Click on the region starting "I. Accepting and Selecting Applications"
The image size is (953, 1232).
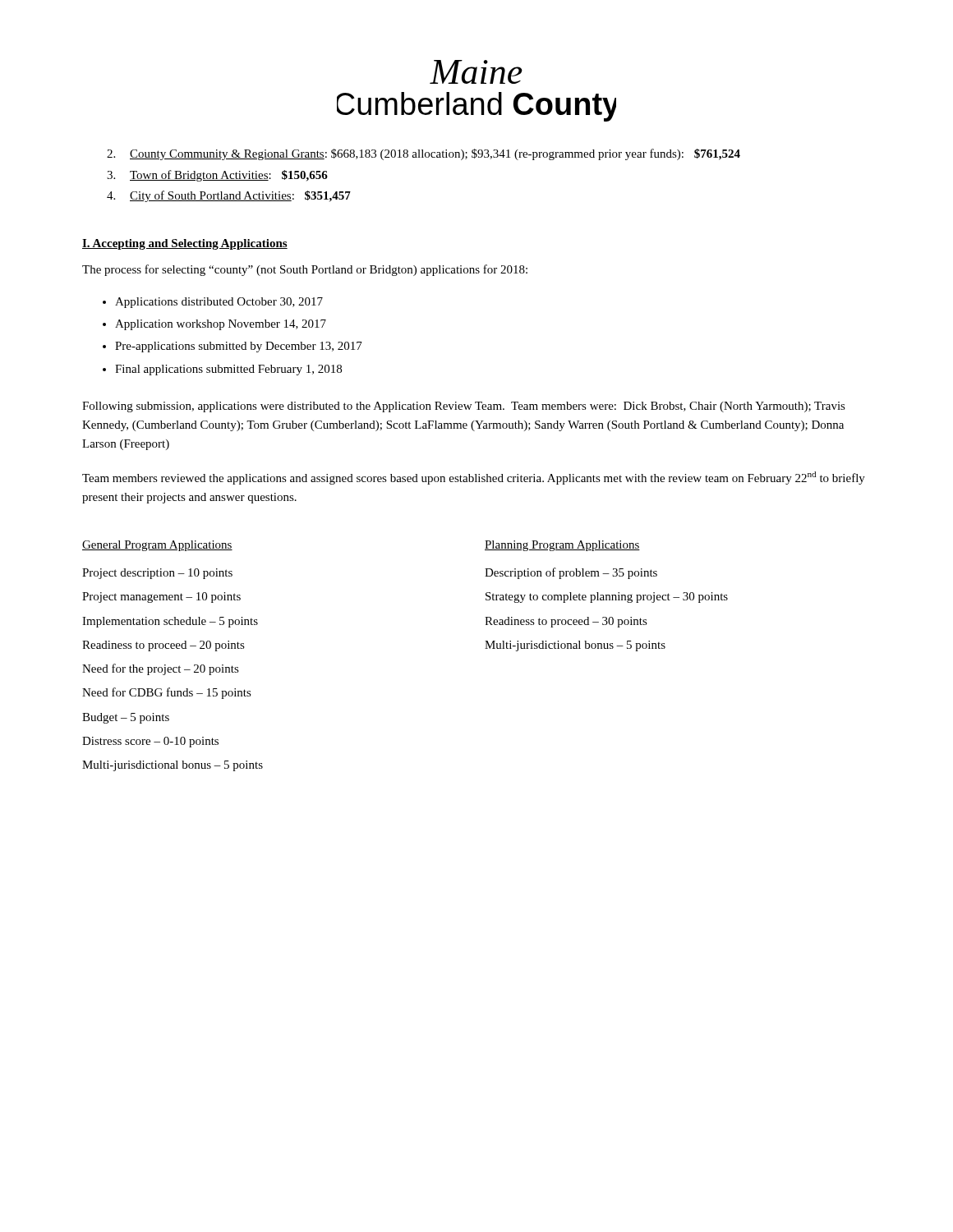pos(185,243)
